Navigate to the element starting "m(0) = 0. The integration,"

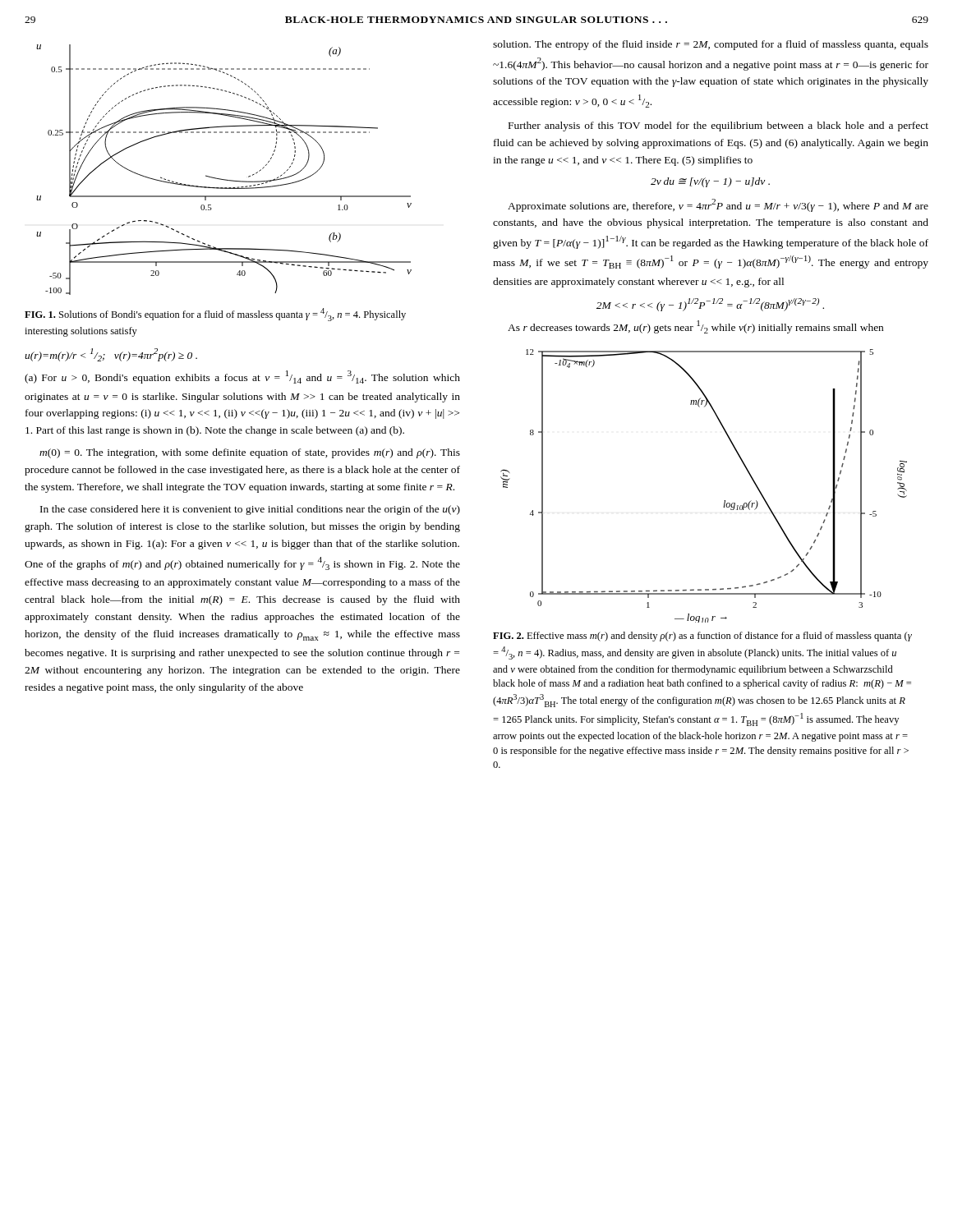(x=242, y=470)
